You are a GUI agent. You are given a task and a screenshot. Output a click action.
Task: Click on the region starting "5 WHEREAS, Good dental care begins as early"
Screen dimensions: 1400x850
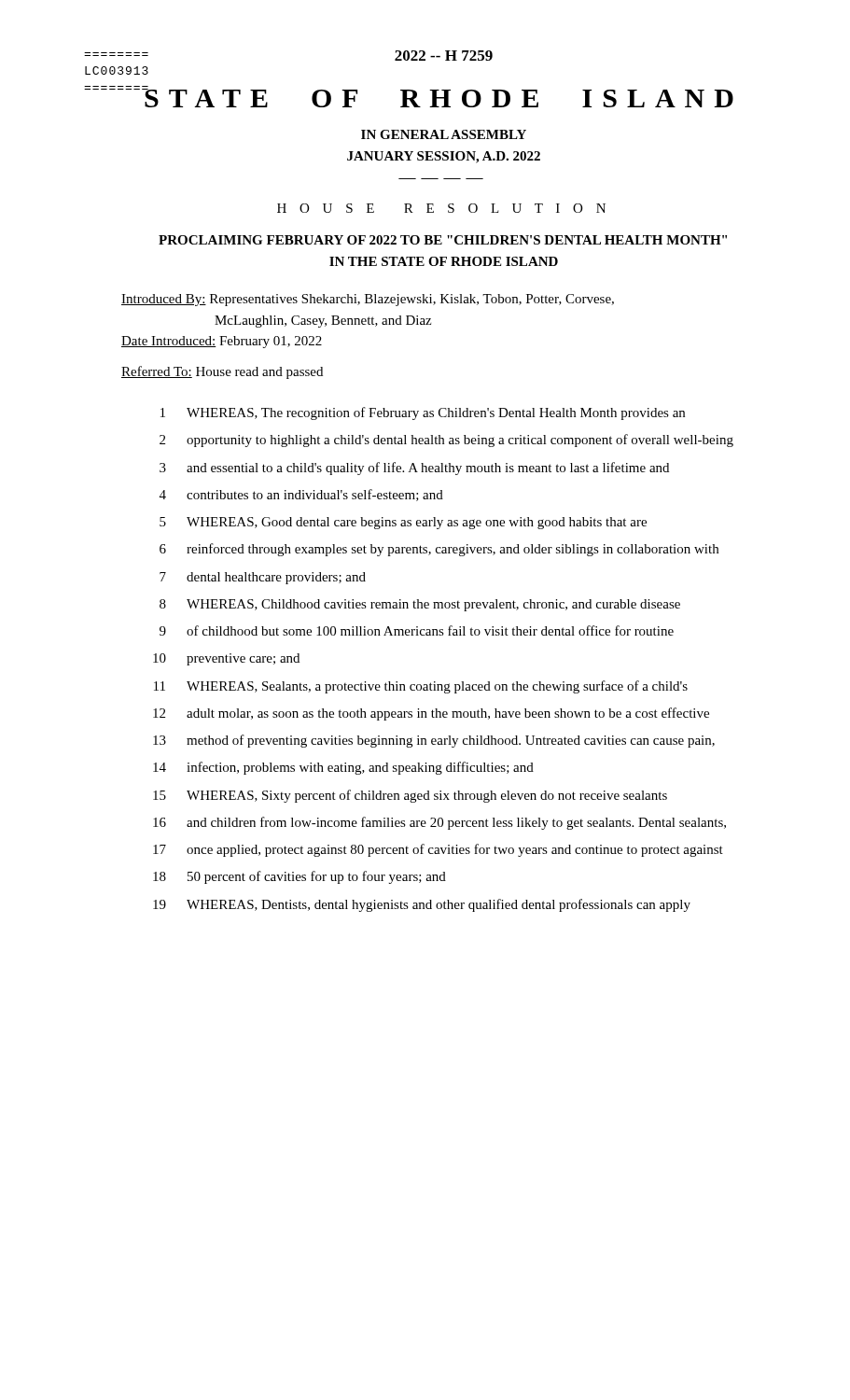click(444, 522)
